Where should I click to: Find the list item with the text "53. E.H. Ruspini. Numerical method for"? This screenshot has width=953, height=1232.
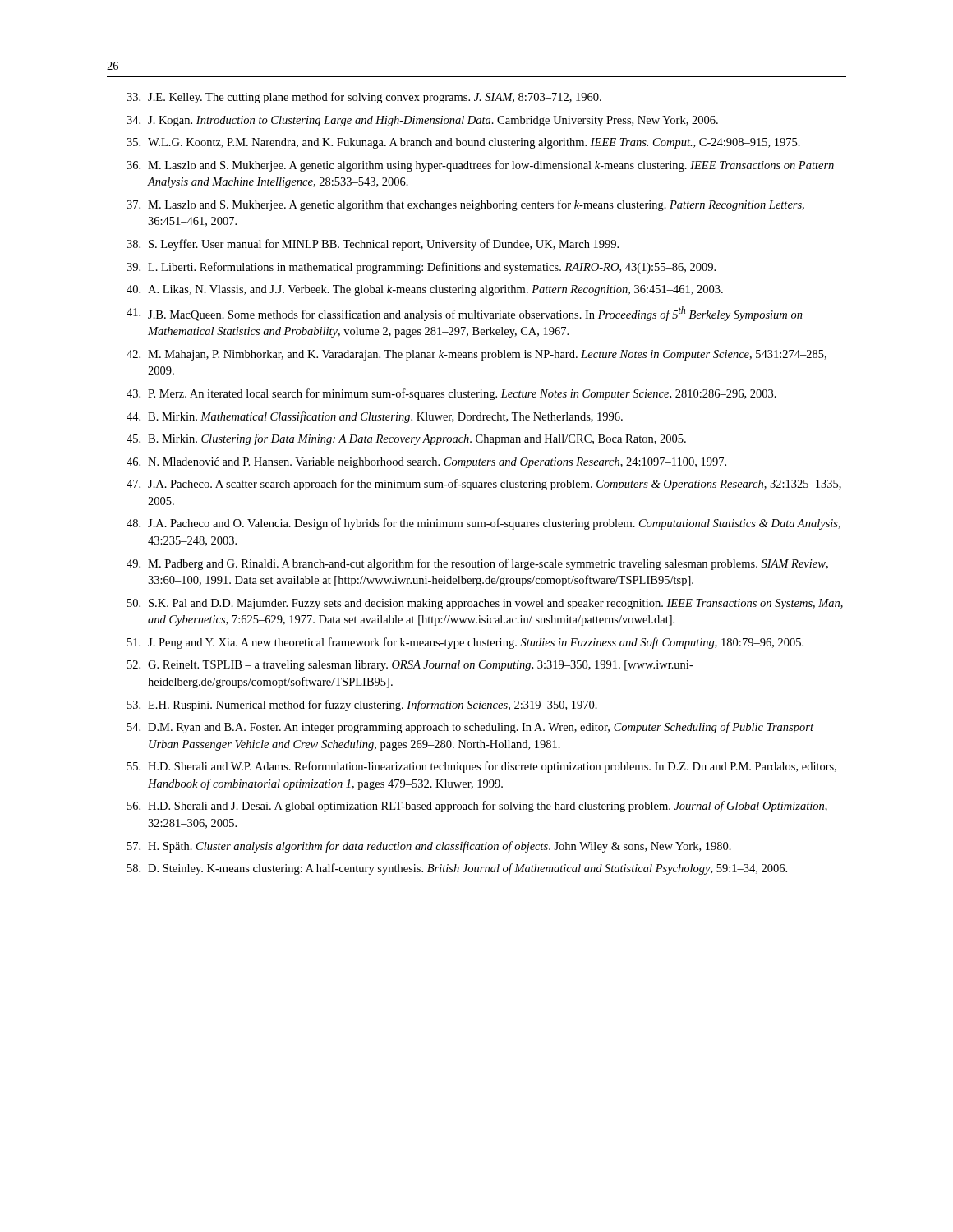(x=476, y=705)
